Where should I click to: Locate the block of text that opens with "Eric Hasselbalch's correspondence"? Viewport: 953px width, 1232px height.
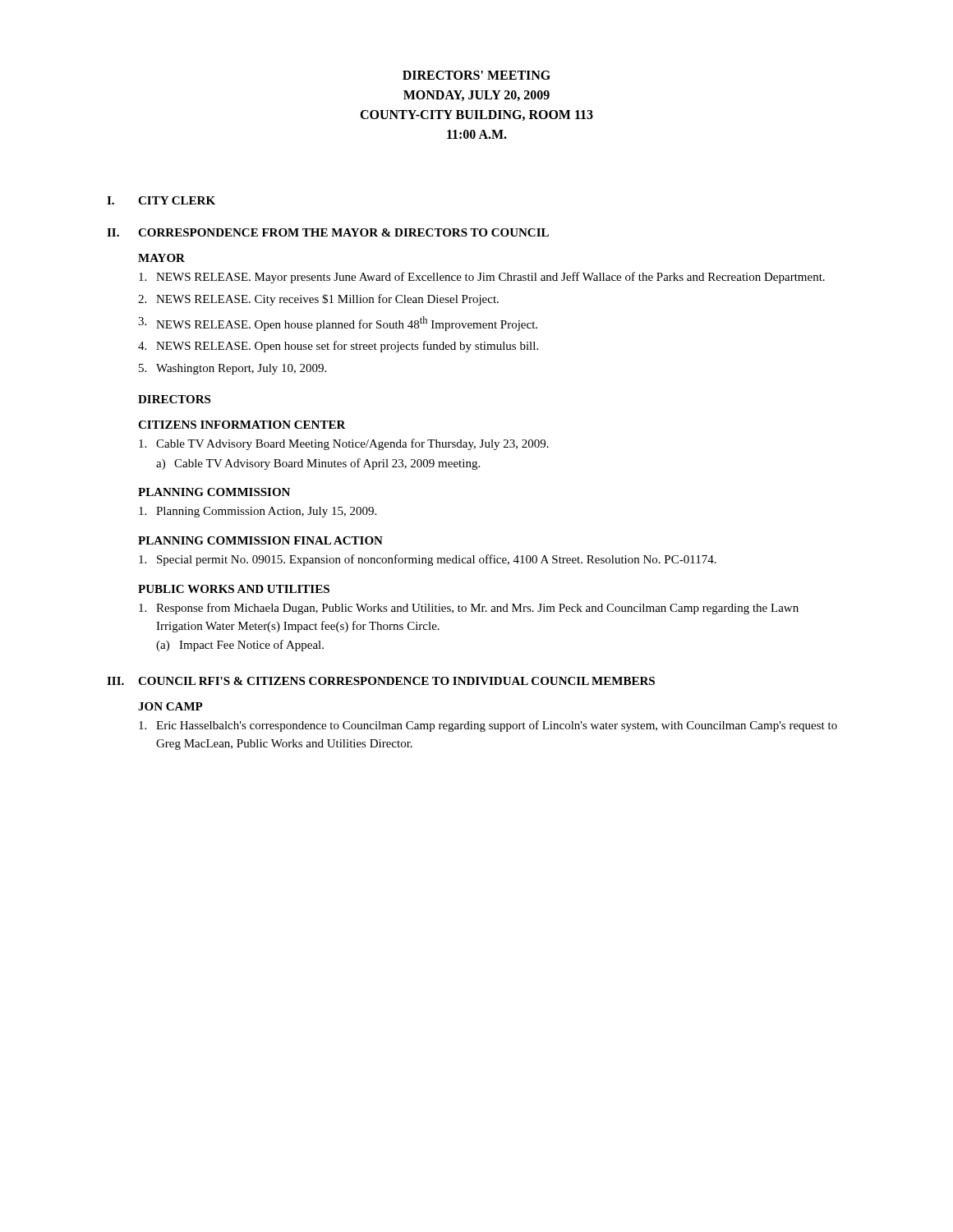click(492, 735)
